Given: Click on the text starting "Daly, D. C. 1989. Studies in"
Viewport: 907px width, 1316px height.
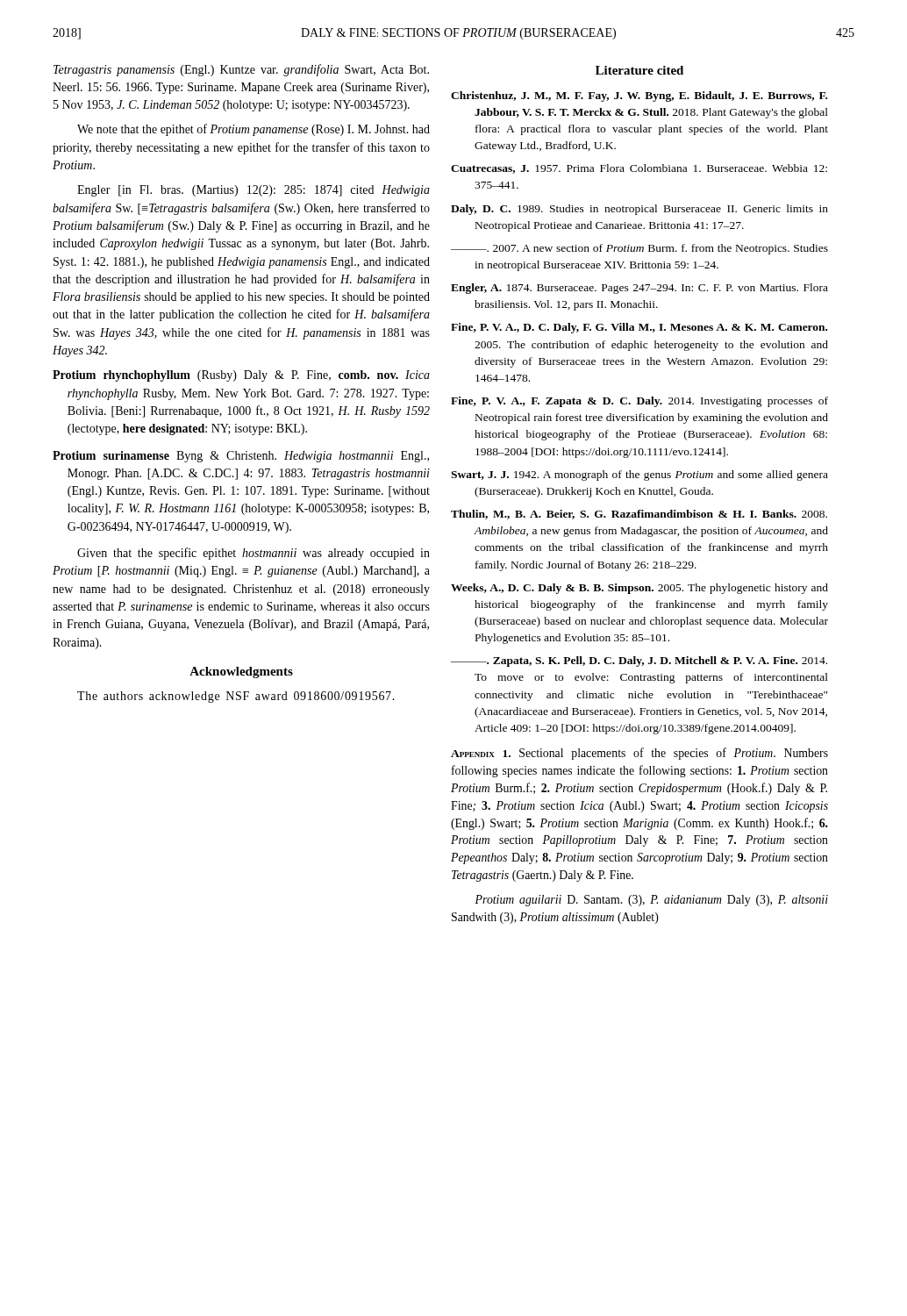Looking at the screenshot, I should 639,216.
